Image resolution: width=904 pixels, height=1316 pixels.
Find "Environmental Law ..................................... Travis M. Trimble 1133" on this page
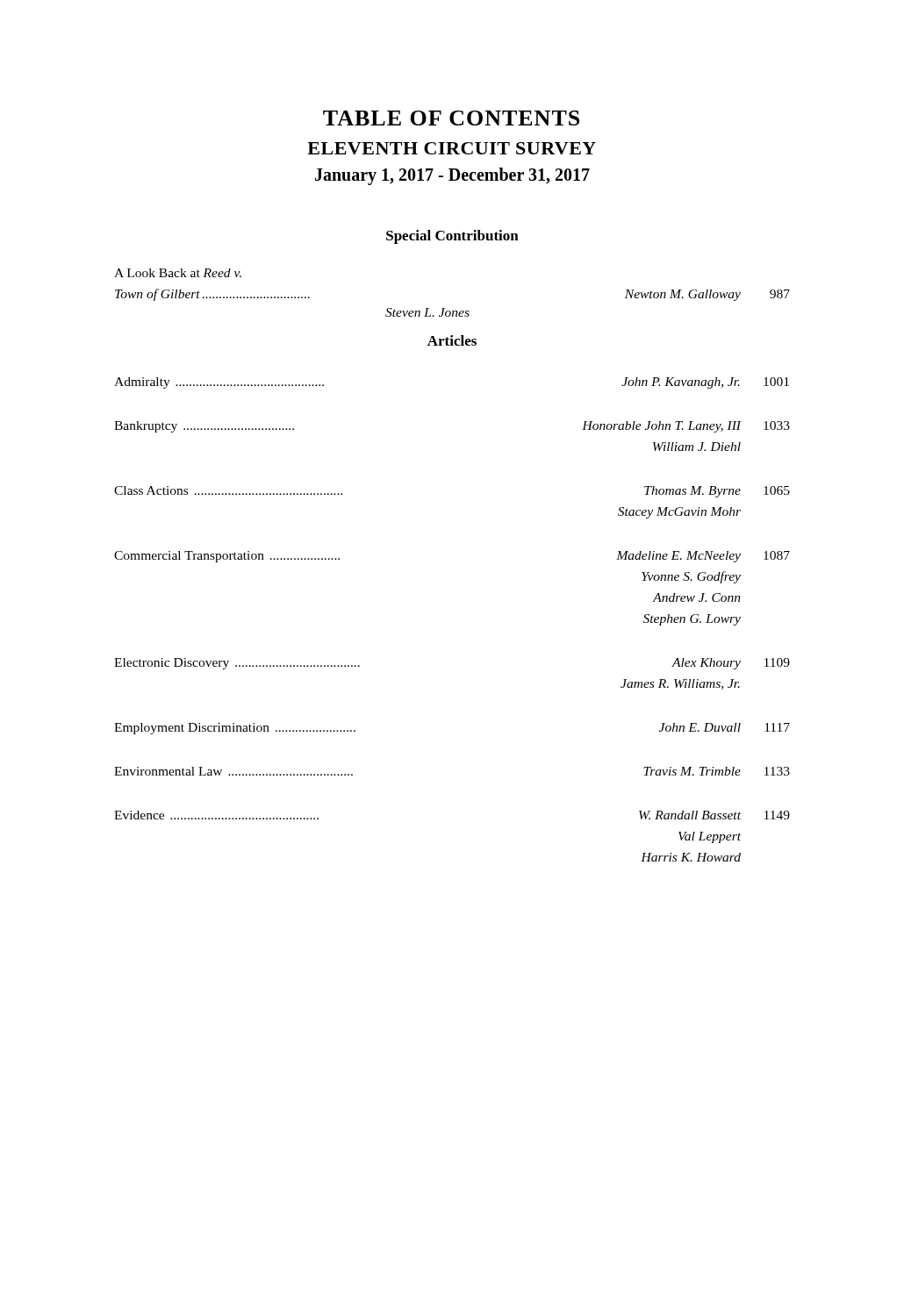pyautogui.click(x=160, y=771)
